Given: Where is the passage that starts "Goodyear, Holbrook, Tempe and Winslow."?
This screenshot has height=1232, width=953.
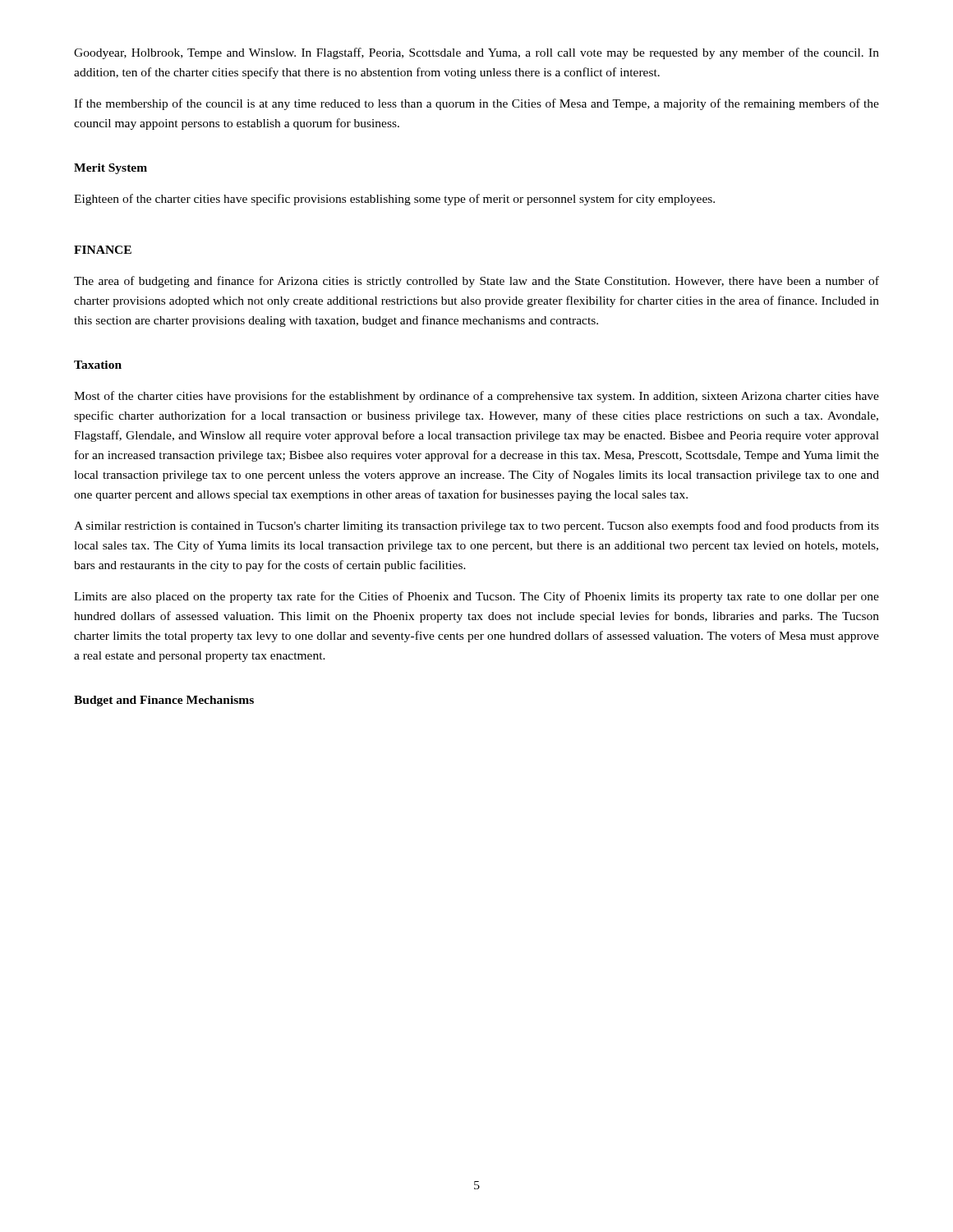Looking at the screenshot, I should 476,62.
